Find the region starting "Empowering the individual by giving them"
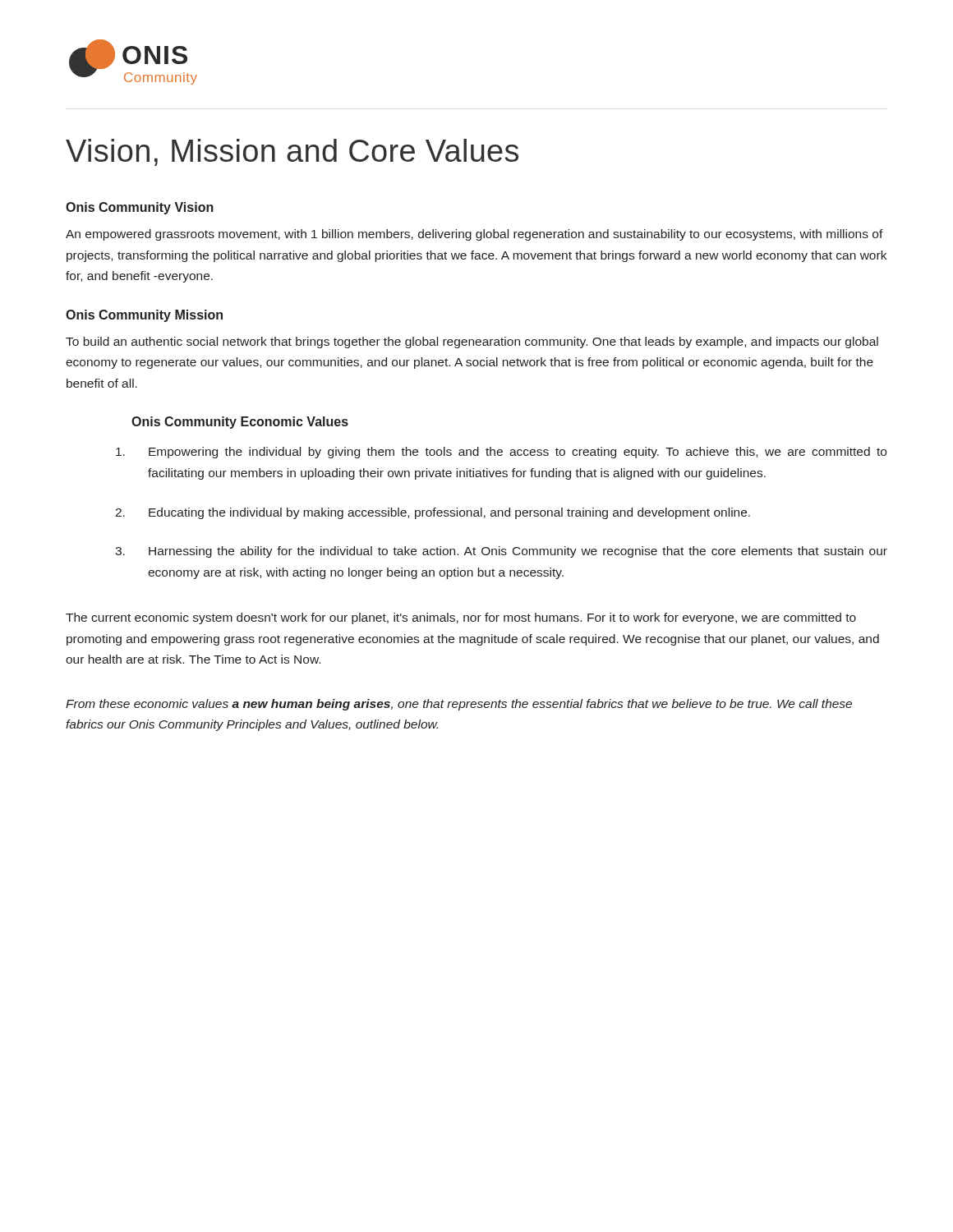The width and height of the screenshot is (953, 1232). click(x=501, y=462)
